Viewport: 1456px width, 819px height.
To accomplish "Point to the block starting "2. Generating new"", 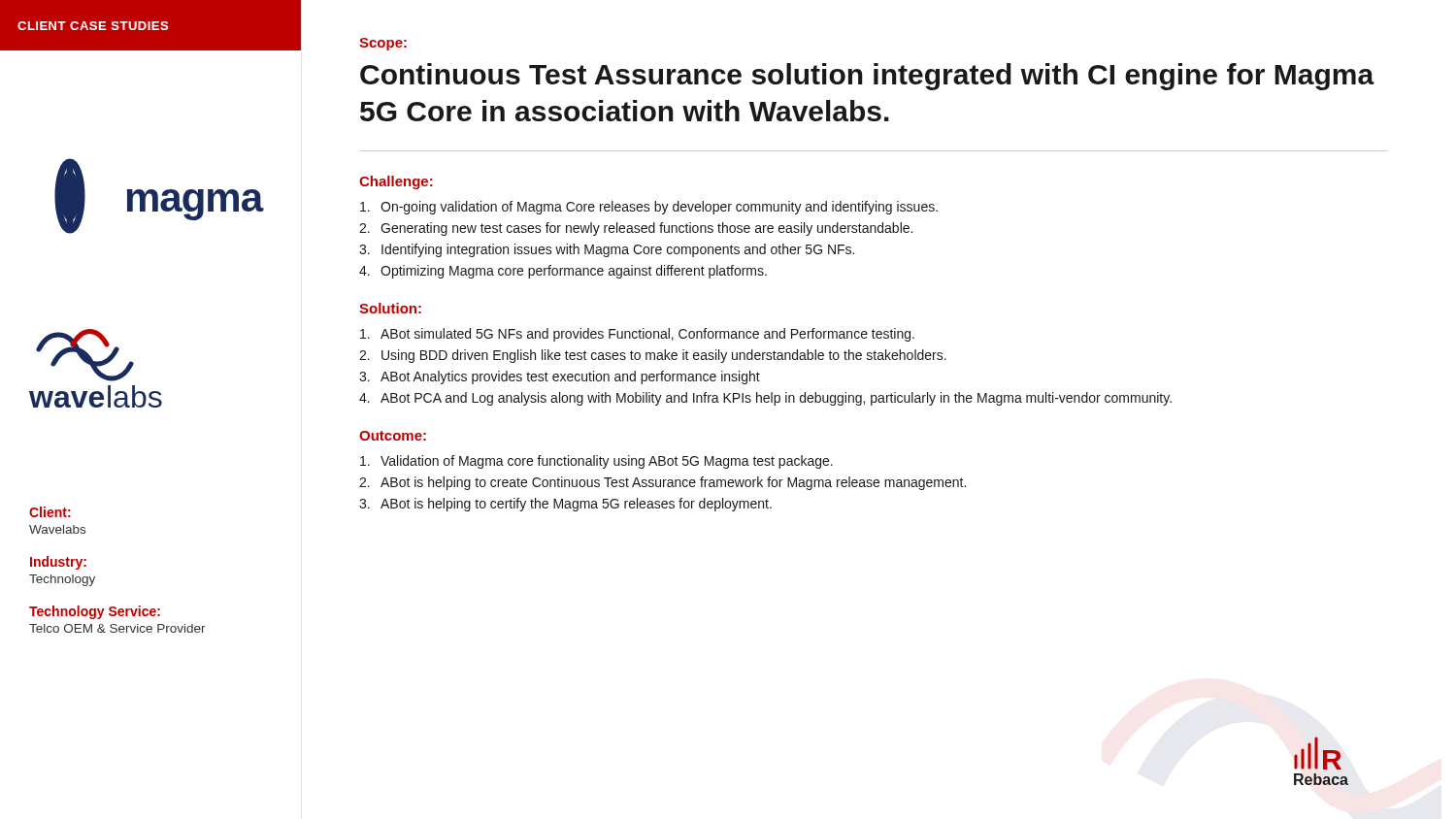I will click(x=636, y=228).
